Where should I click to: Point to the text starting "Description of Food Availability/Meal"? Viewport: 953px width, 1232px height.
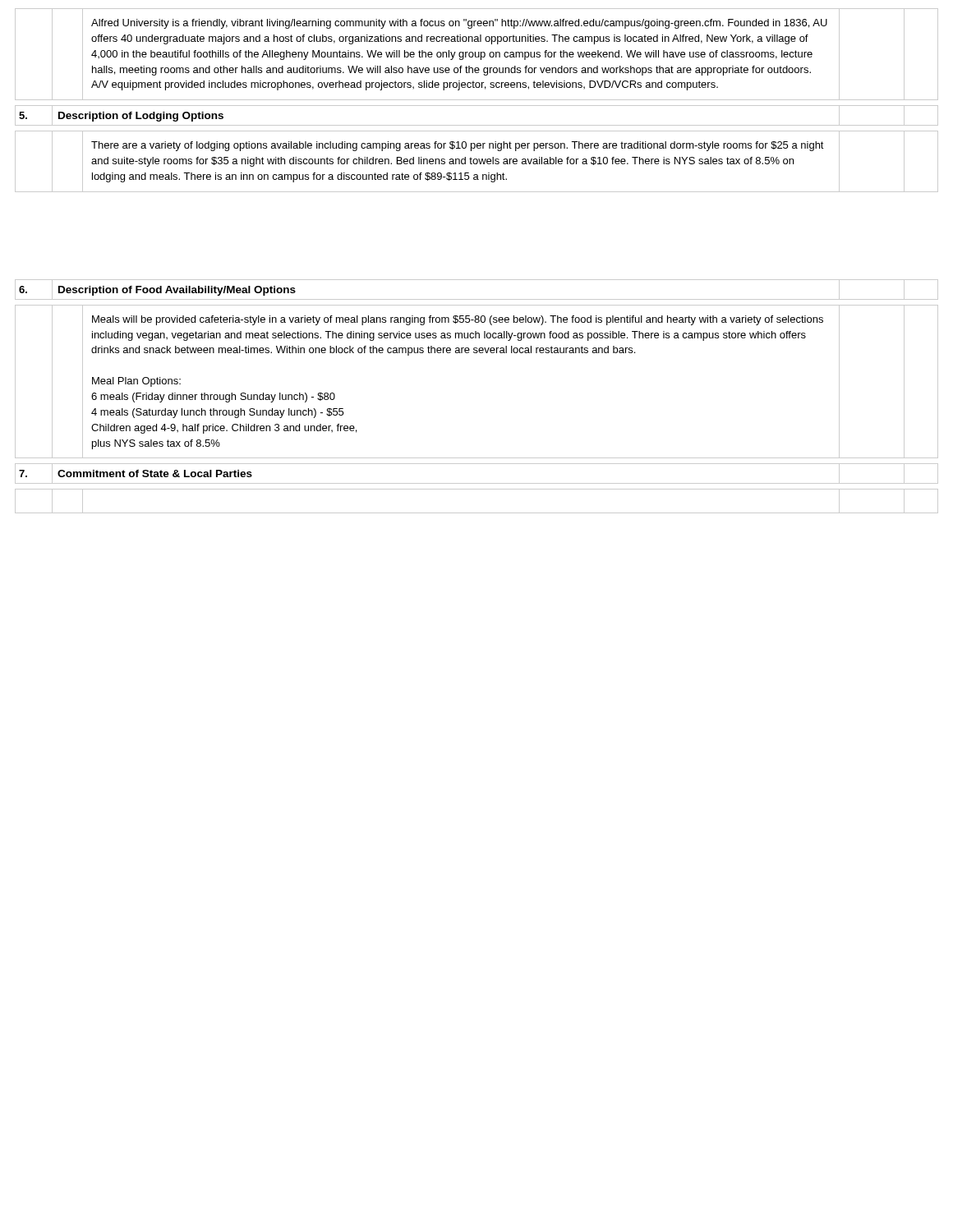point(177,289)
